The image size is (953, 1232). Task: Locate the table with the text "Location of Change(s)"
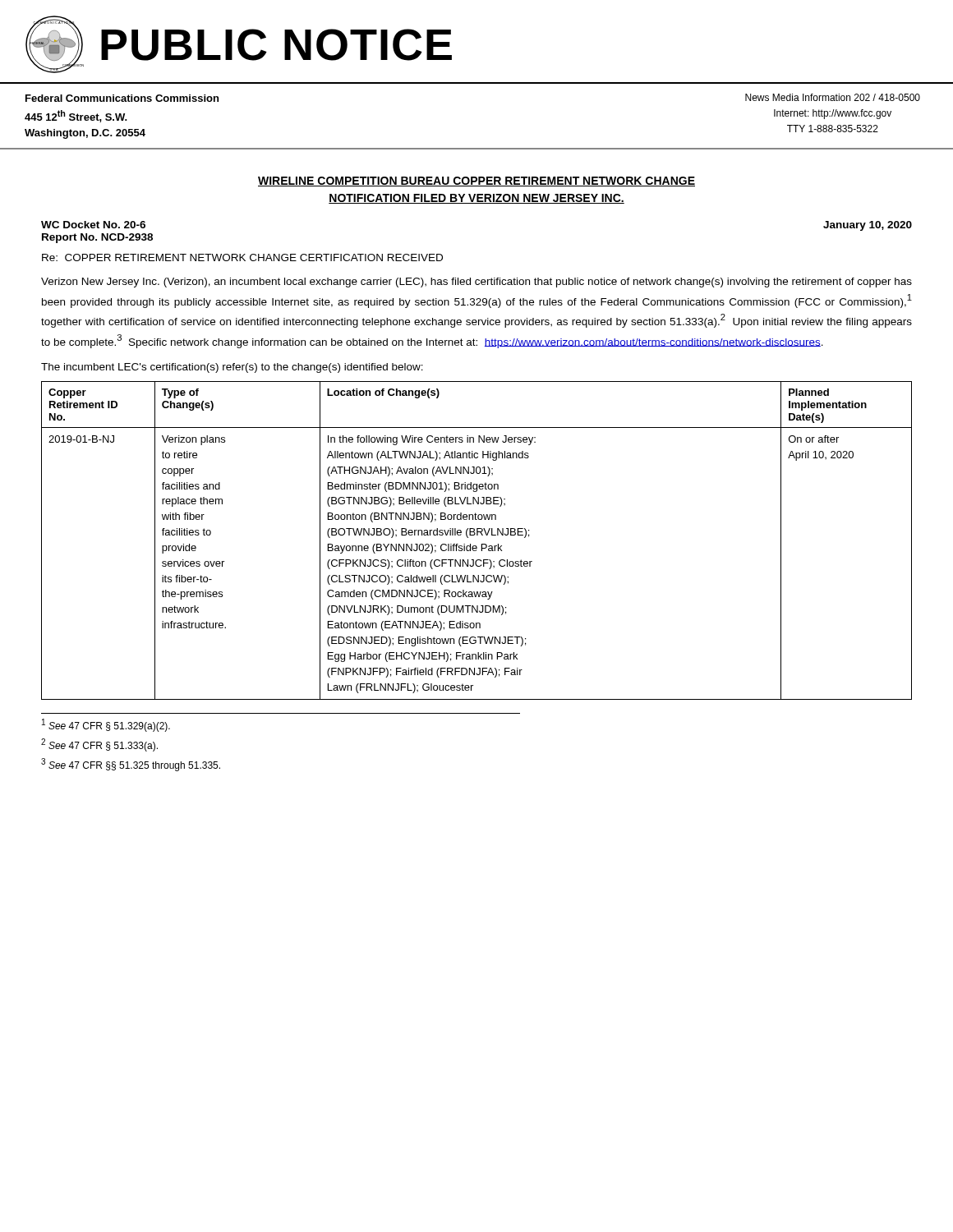click(476, 541)
